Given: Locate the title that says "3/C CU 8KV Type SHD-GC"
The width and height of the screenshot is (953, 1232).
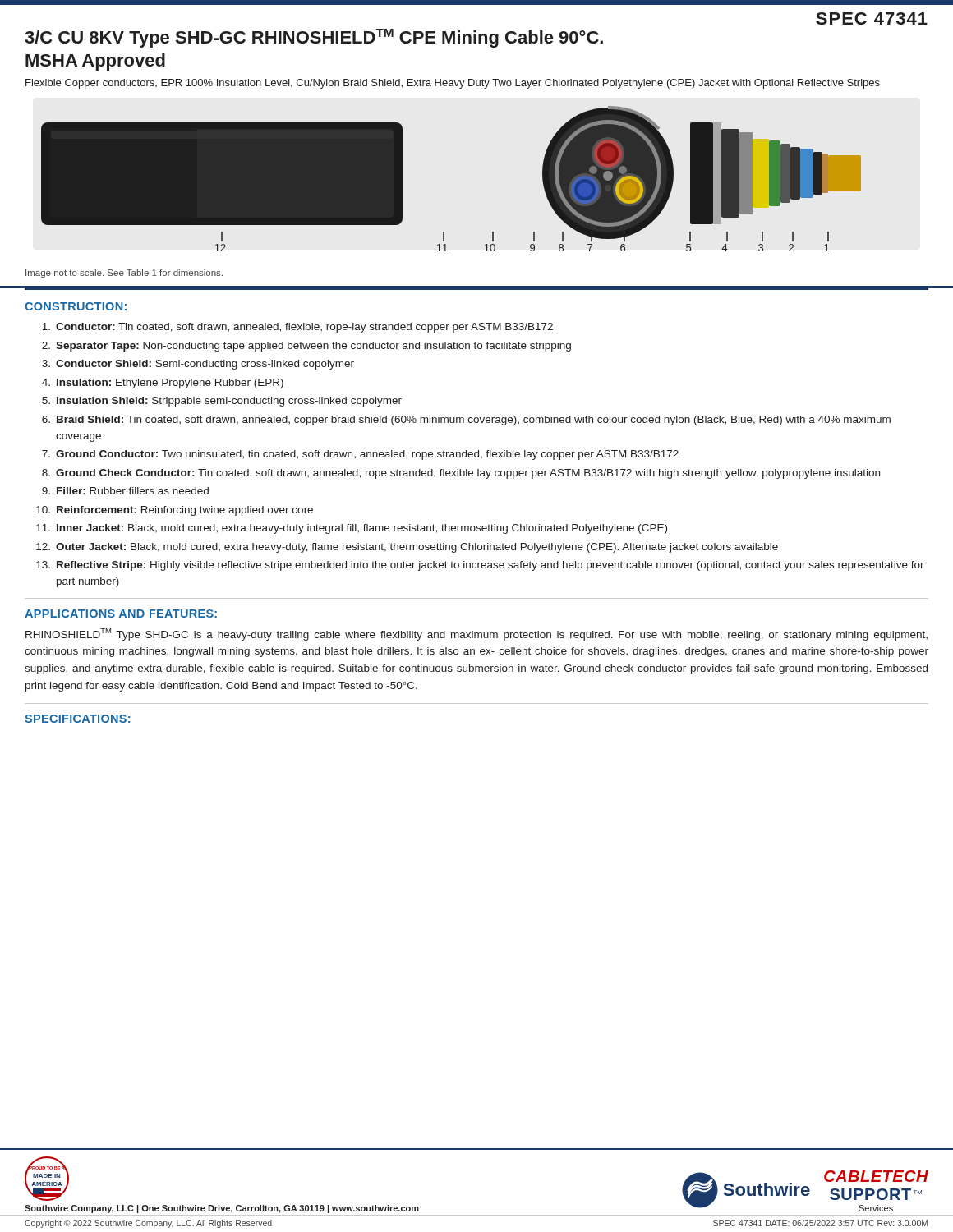Looking at the screenshot, I should pos(314,48).
